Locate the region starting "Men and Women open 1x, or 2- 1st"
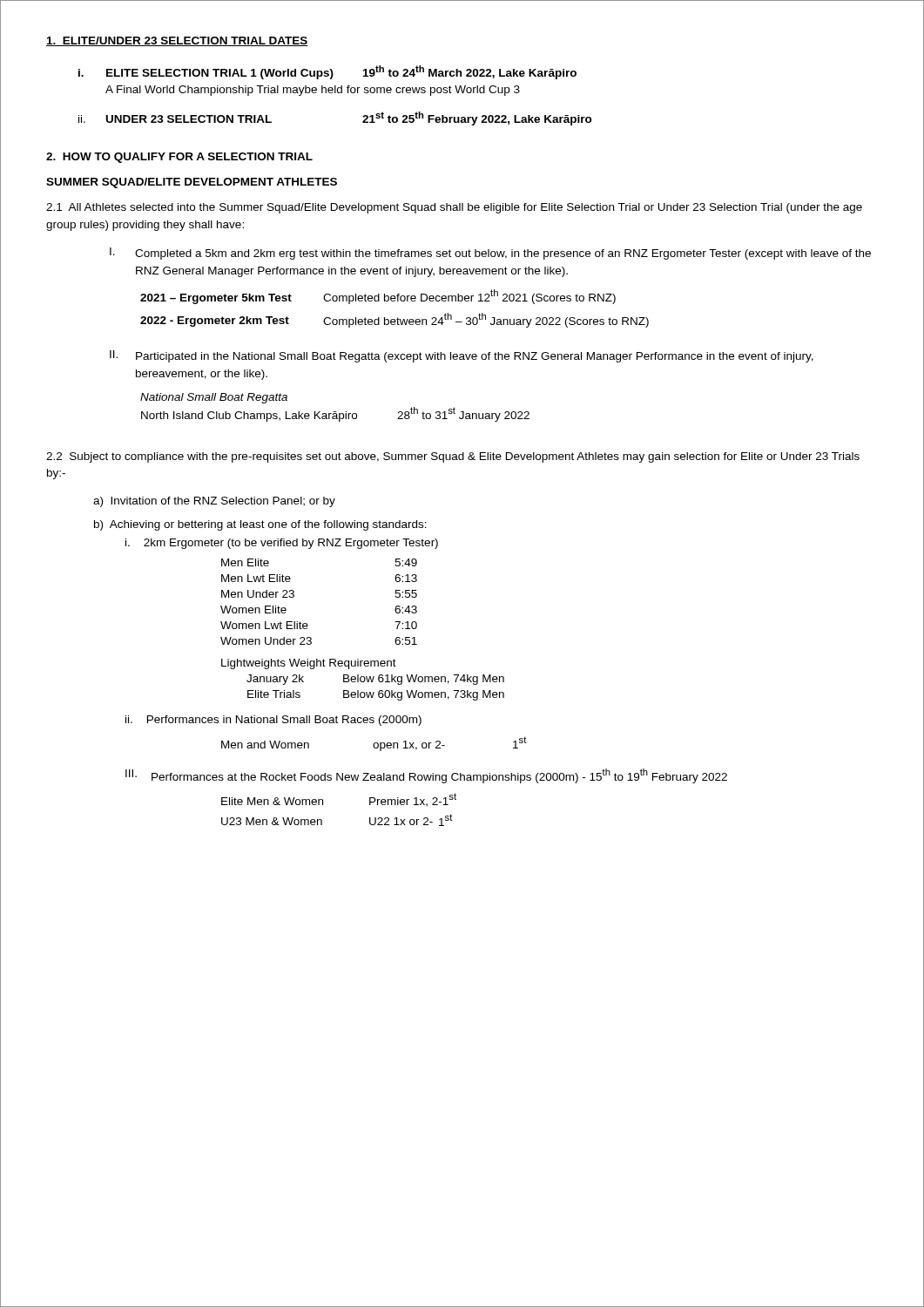The image size is (924, 1307). (374, 744)
